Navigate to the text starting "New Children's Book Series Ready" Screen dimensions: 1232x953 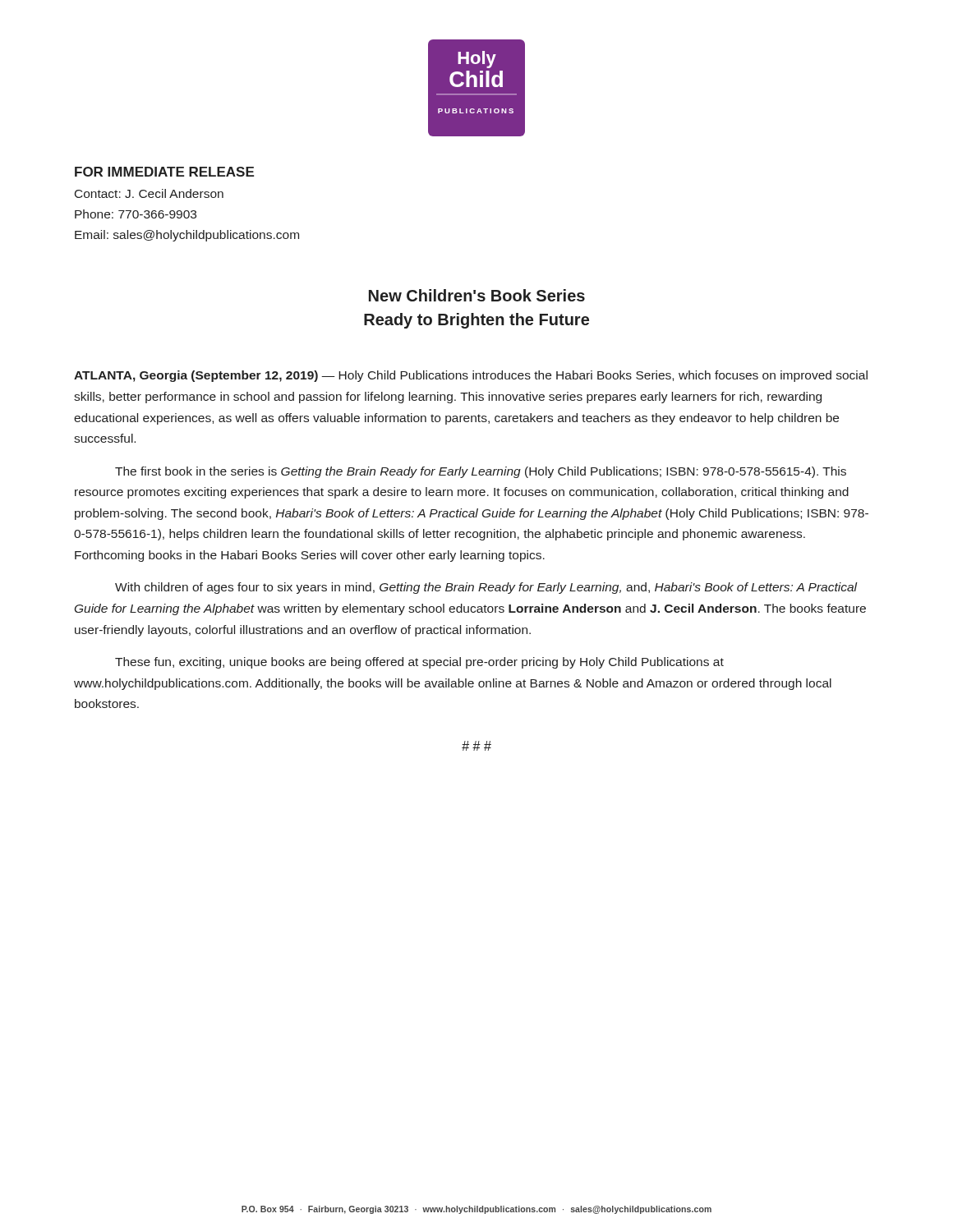pos(476,308)
